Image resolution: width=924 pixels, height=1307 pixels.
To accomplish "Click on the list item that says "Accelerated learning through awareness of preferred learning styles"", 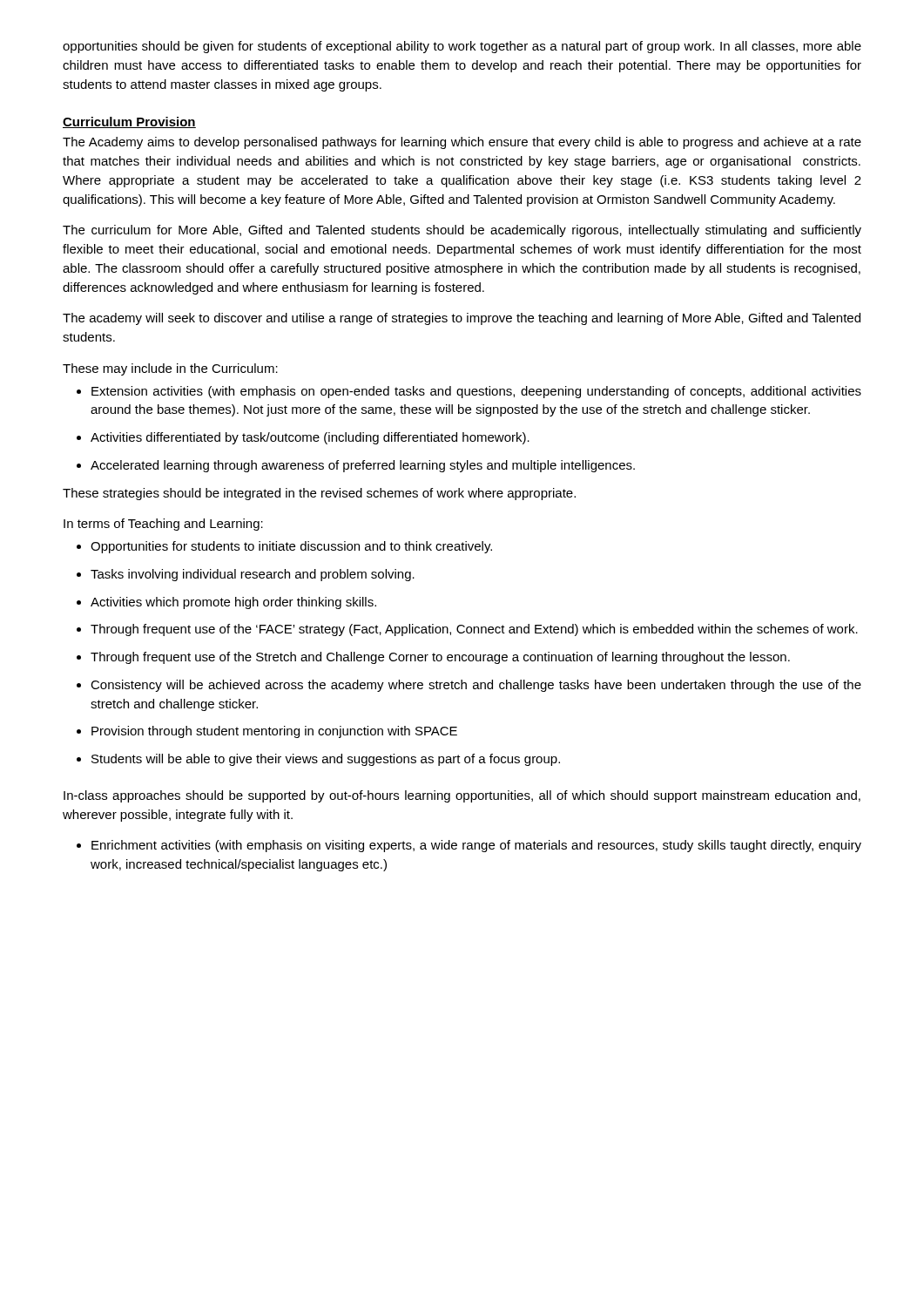I will (x=462, y=465).
